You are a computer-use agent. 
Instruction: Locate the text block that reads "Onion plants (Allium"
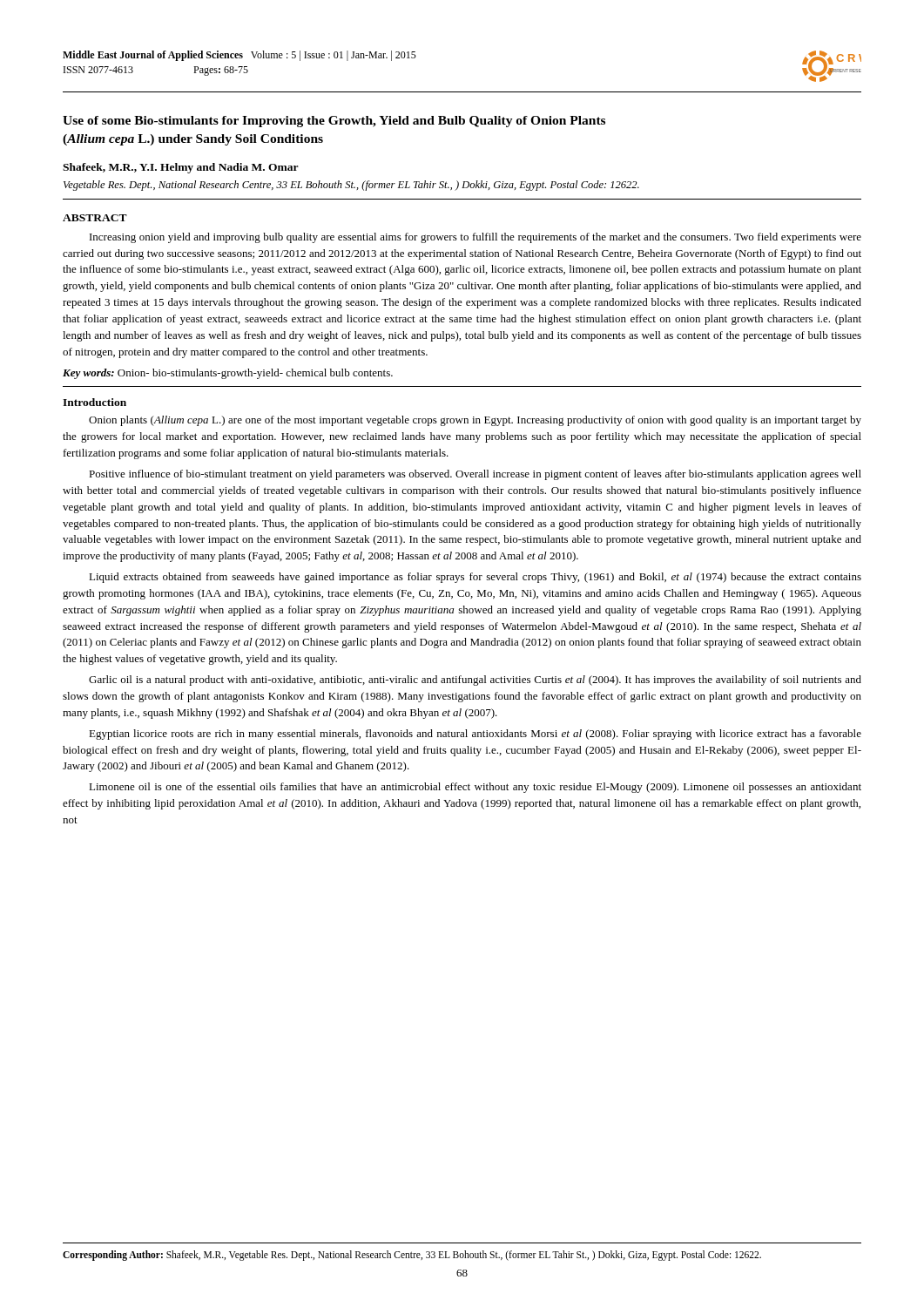pos(462,436)
